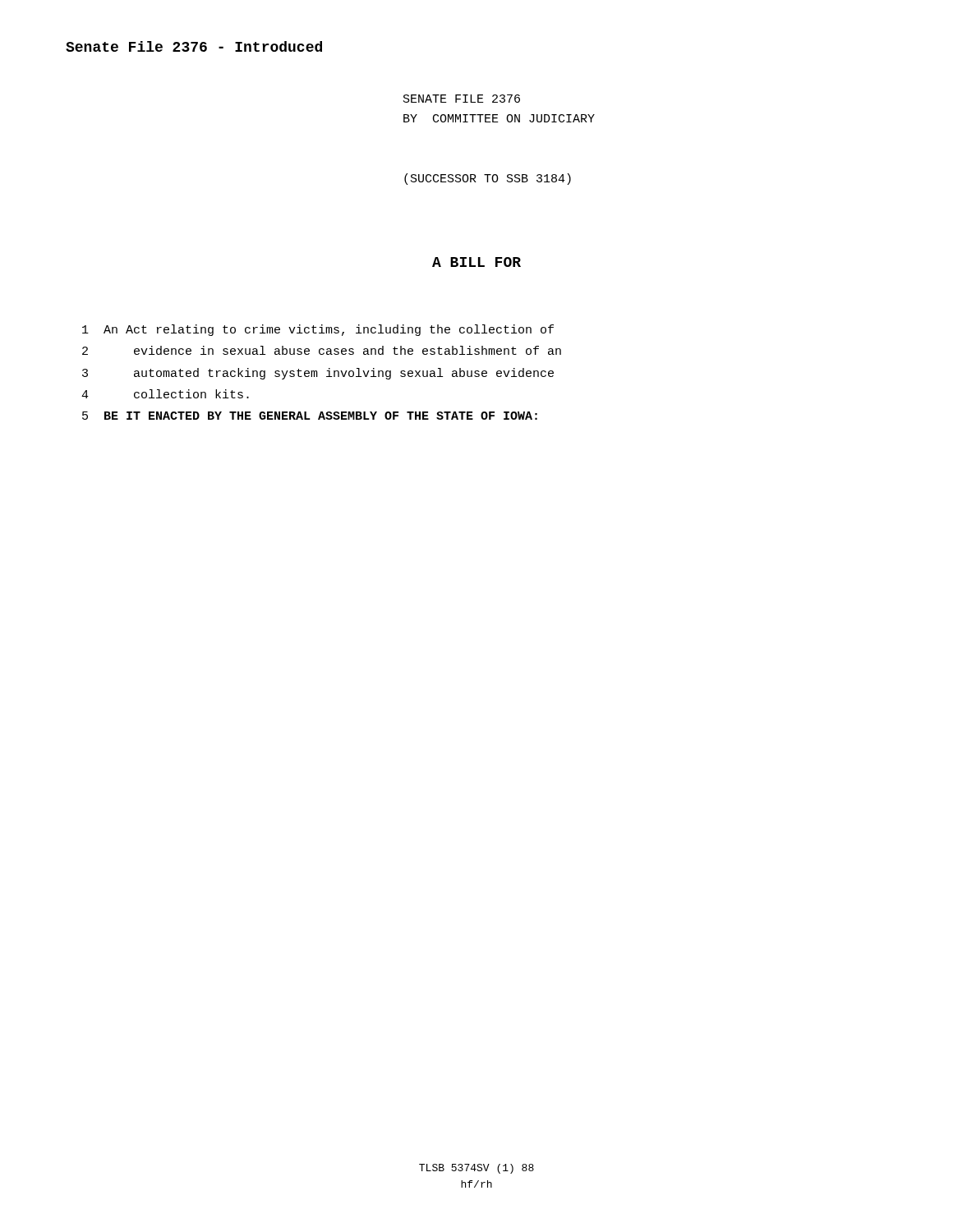The height and width of the screenshot is (1232, 953).
Task: Locate the text starting "4 collection kits."
Action: tap(159, 396)
